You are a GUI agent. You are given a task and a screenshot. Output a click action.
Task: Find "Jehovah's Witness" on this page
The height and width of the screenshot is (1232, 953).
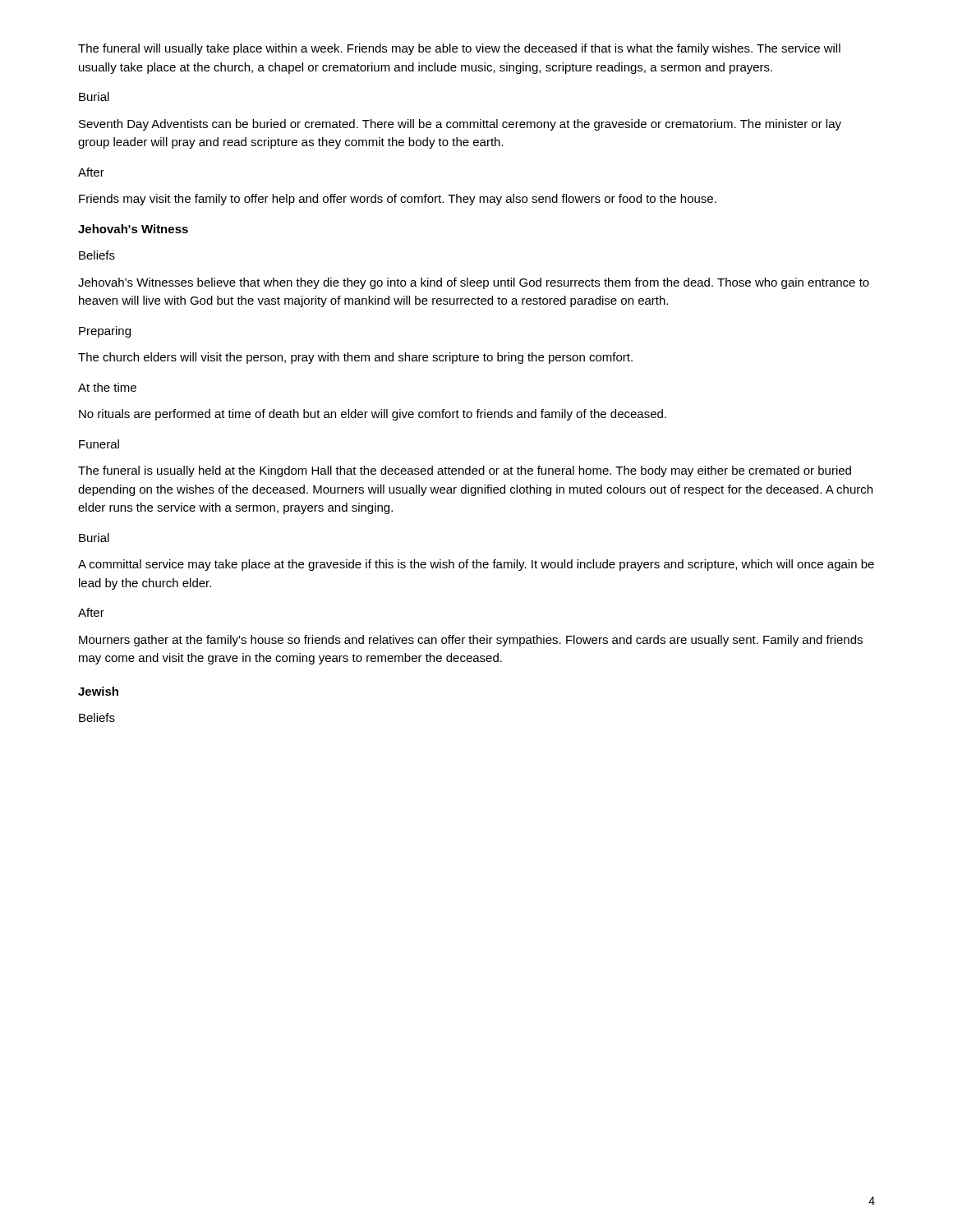click(x=133, y=228)
